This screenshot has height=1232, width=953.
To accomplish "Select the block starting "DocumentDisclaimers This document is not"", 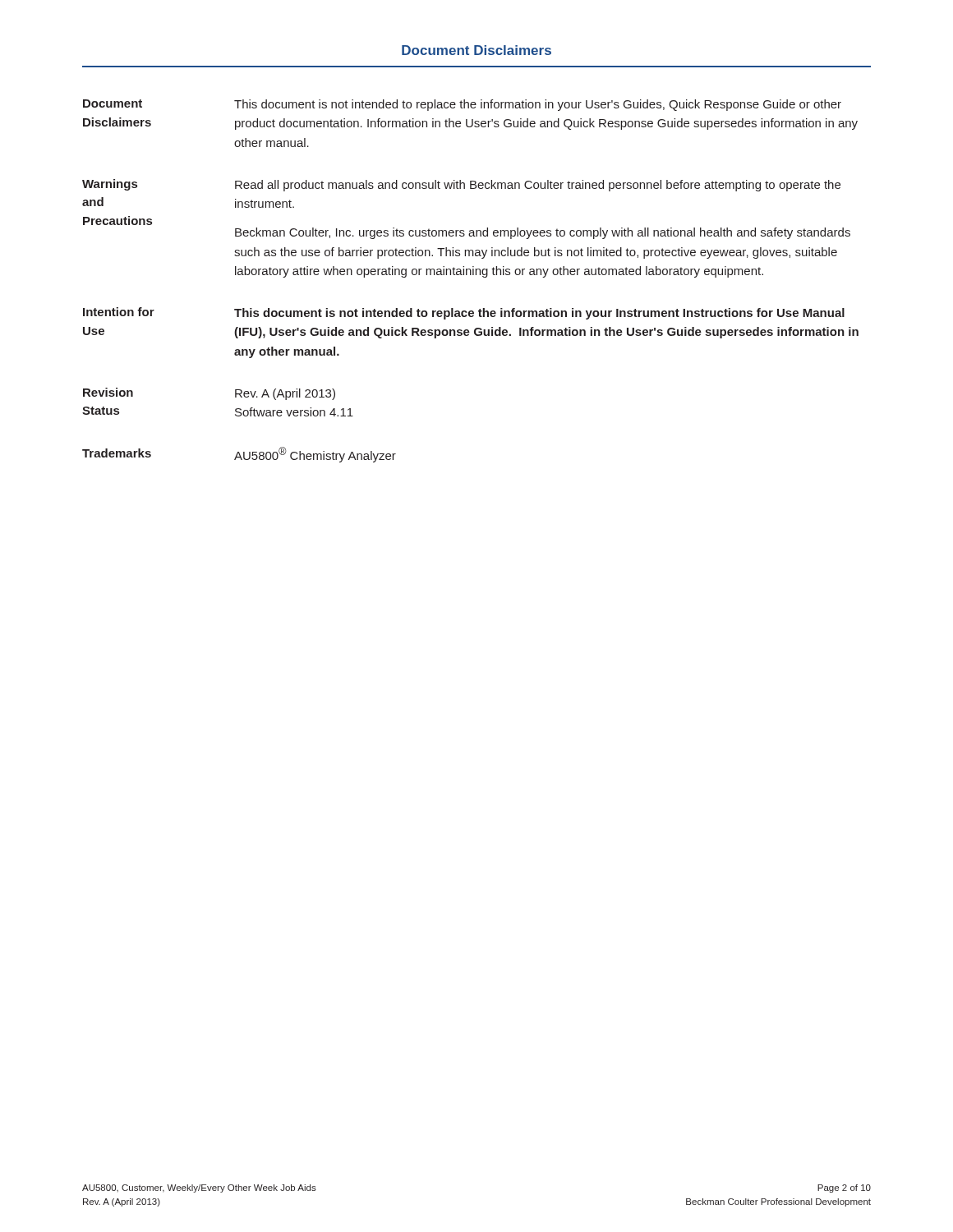I will coord(476,123).
